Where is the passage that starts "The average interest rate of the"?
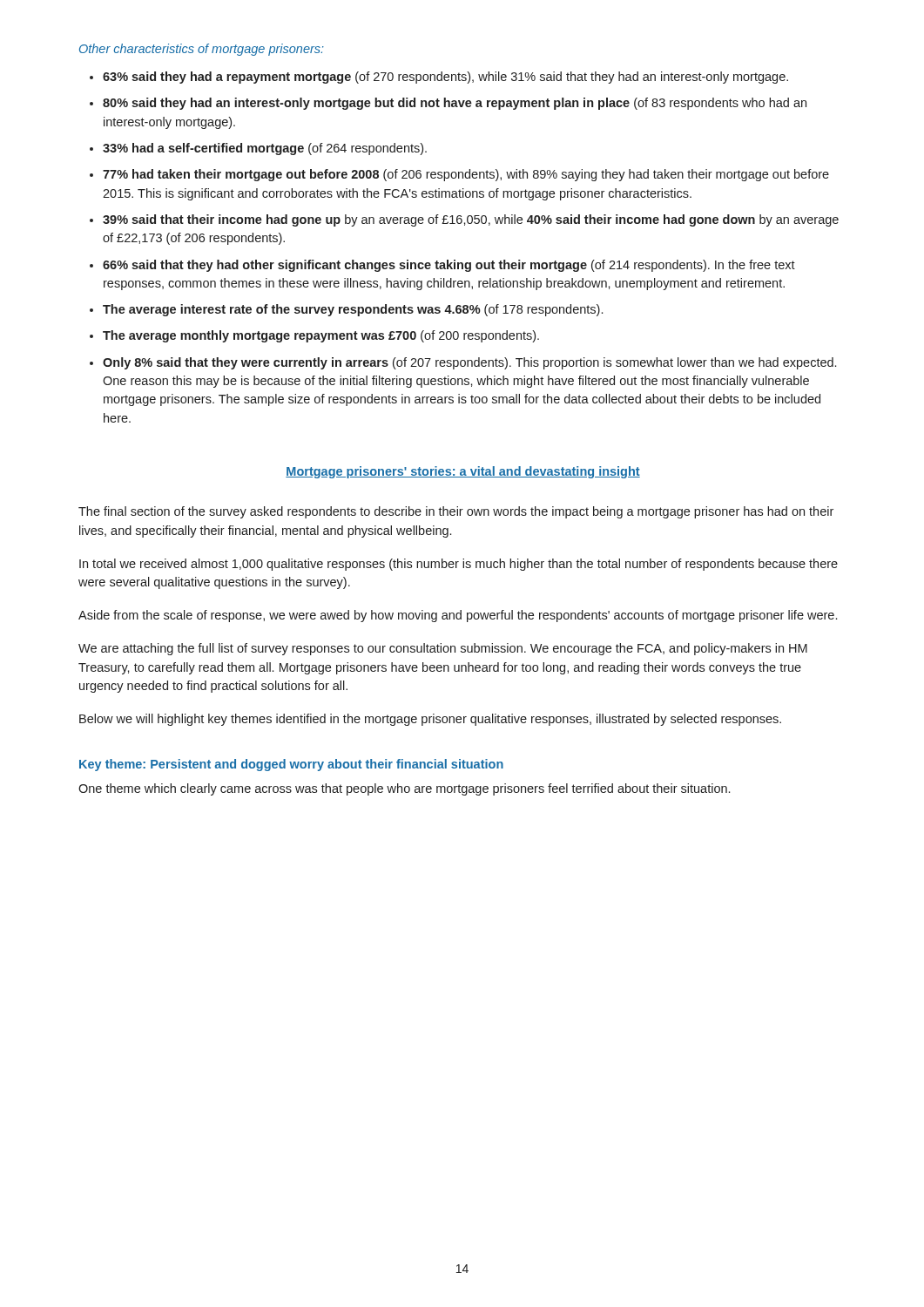This screenshot has width=924, height=1307. coord(353,309)
